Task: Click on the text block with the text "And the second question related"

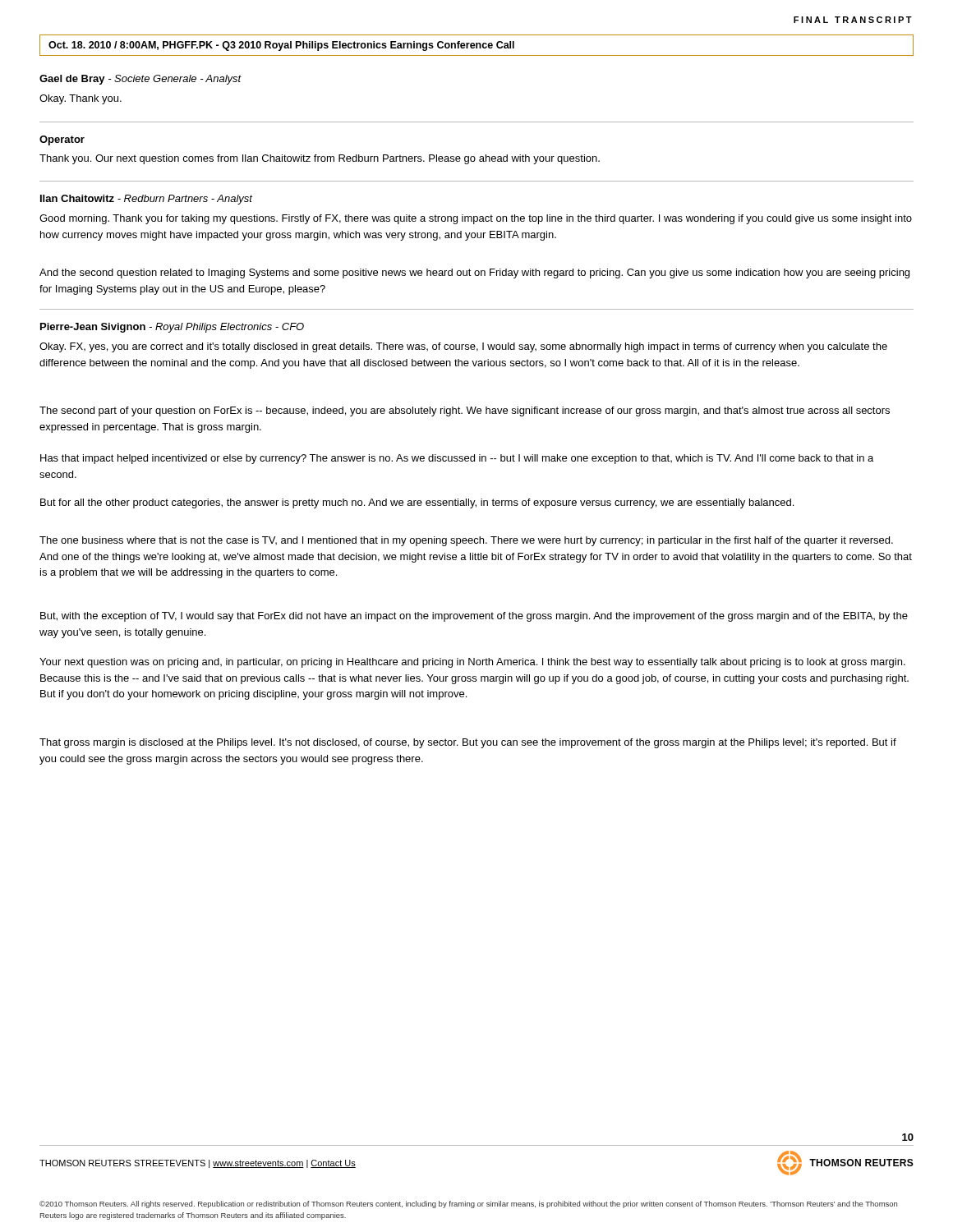Action: coord(475,280)
